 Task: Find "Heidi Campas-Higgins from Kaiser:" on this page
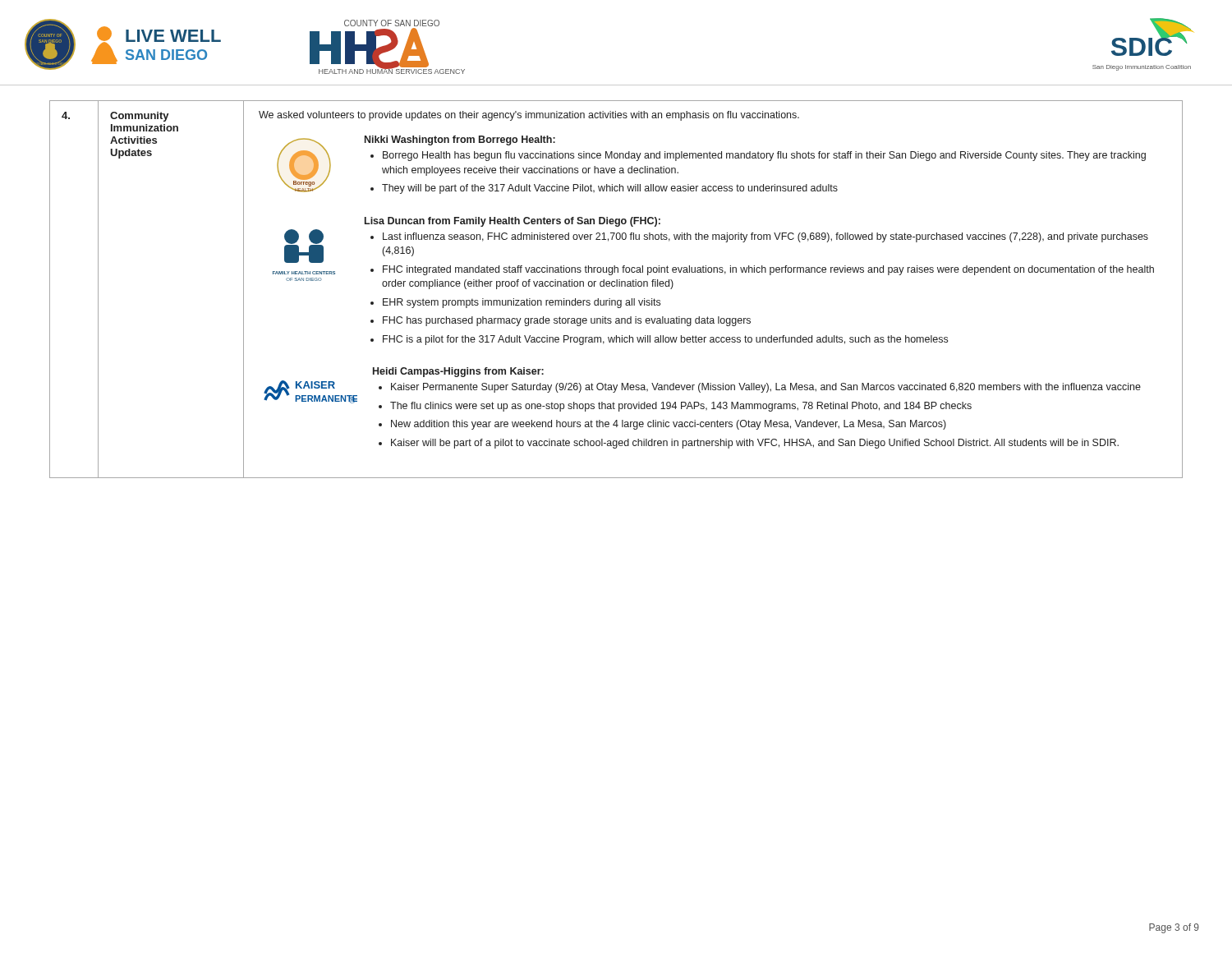pos(458,371)
